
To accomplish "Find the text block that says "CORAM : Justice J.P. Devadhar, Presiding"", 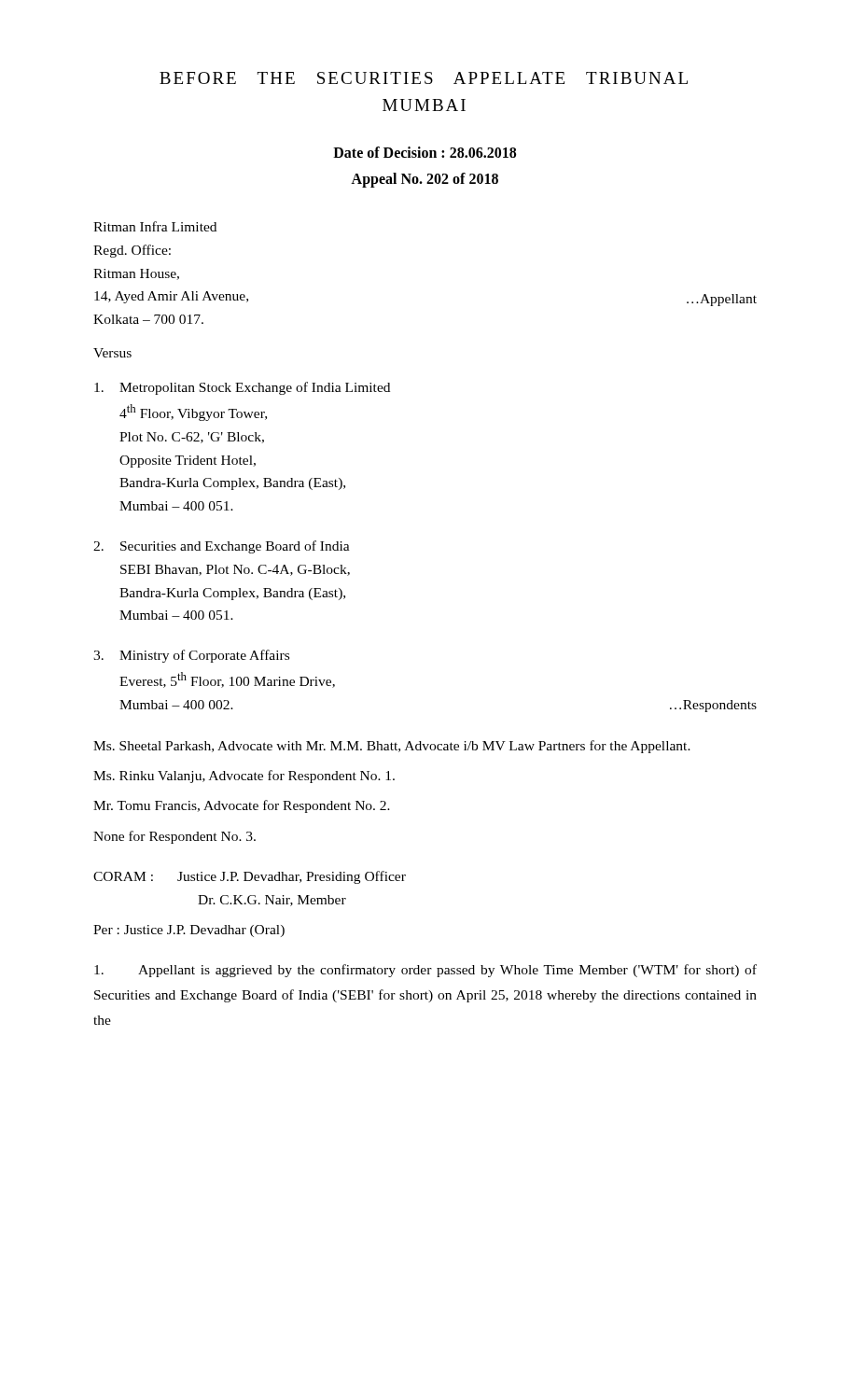I will tap(250, 877).
